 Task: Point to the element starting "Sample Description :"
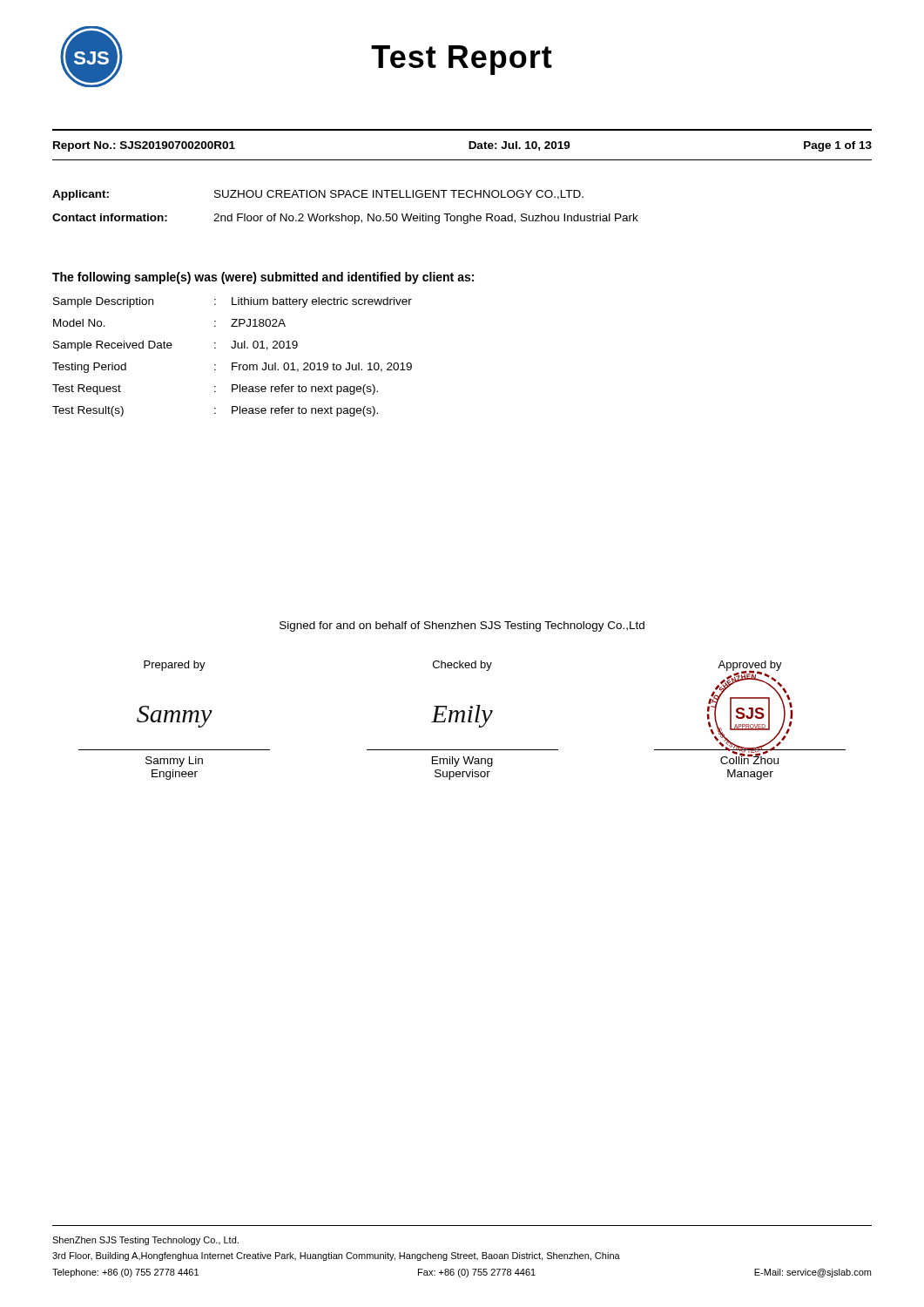point(233,302)
